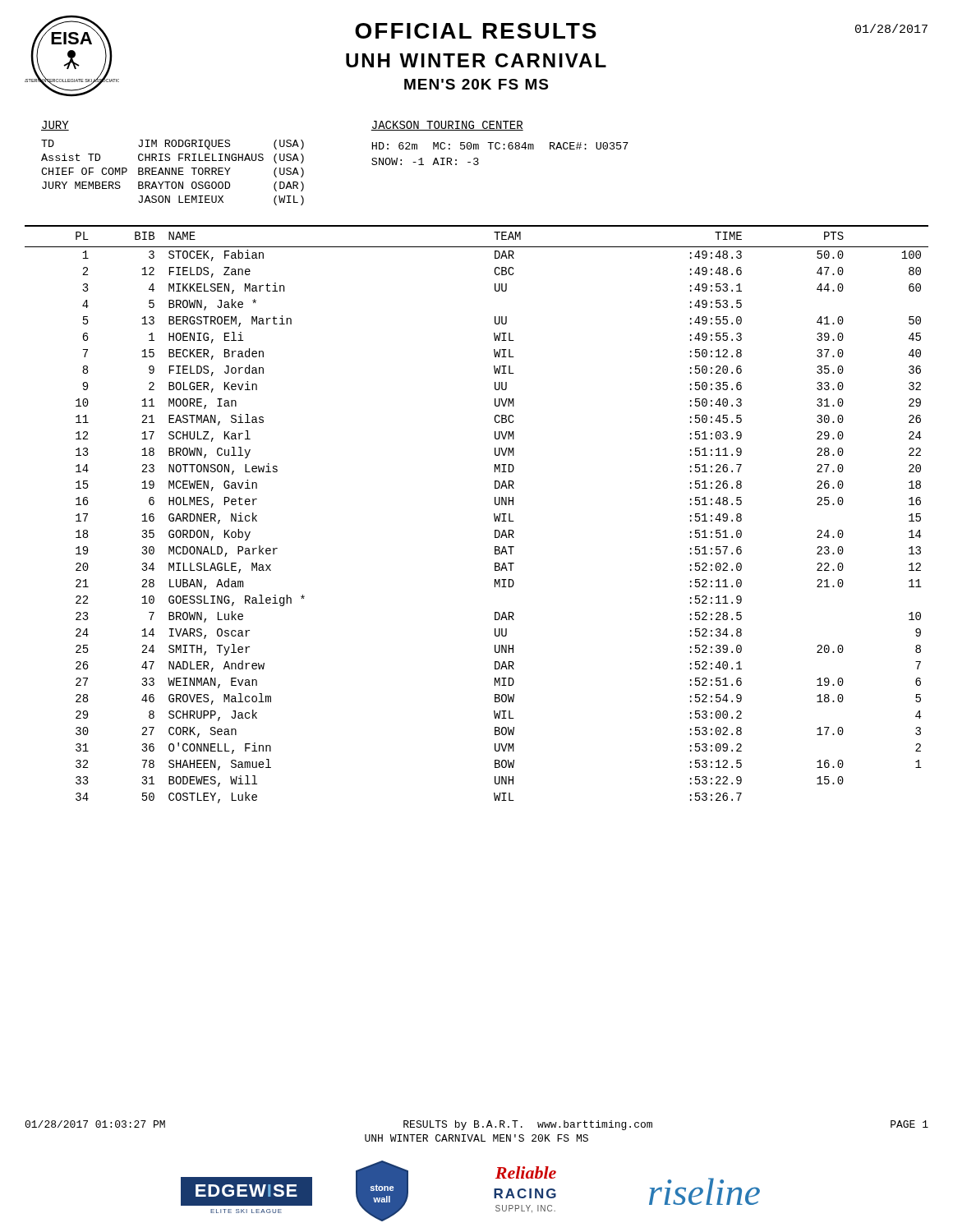
Task: Locate the text "OFFICIAL RESULTS"
Action: [476, 31]
